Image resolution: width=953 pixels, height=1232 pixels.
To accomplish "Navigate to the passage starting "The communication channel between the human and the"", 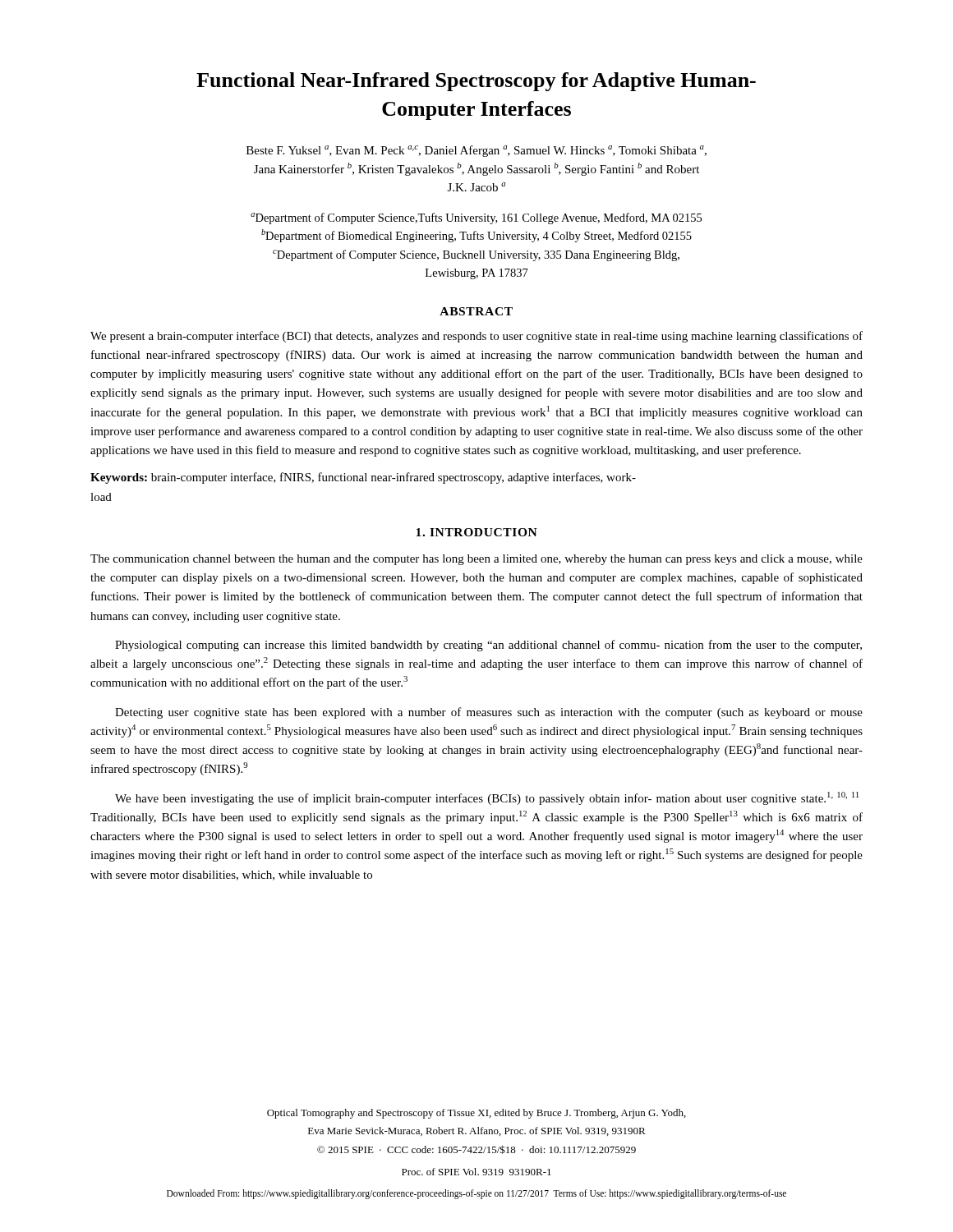I will pyautogui.click(x=476, y=587).
